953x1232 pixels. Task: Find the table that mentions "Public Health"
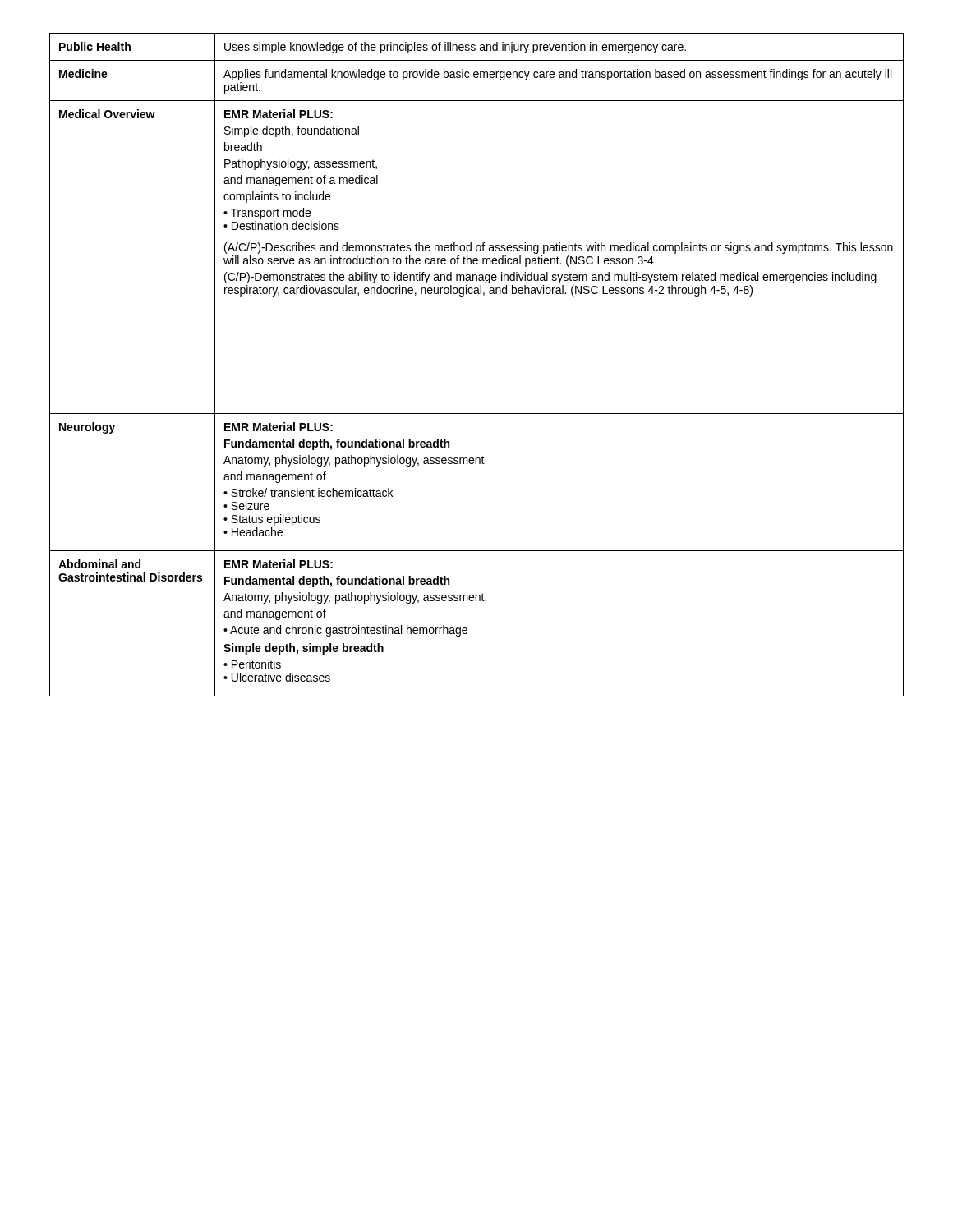pos(476,365)
